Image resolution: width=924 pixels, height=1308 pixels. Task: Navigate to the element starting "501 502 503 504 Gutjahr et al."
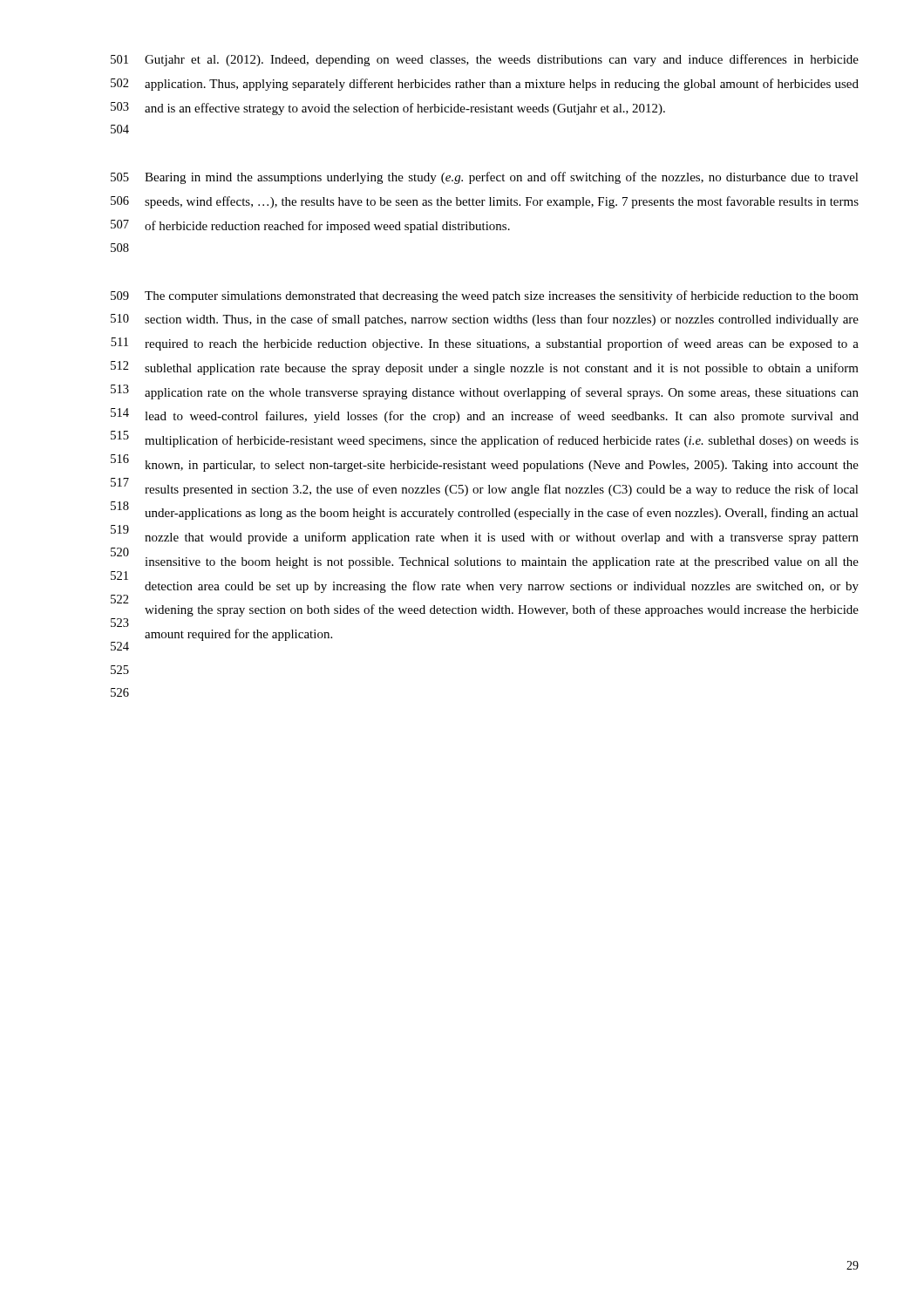click(x=477, y=95)
